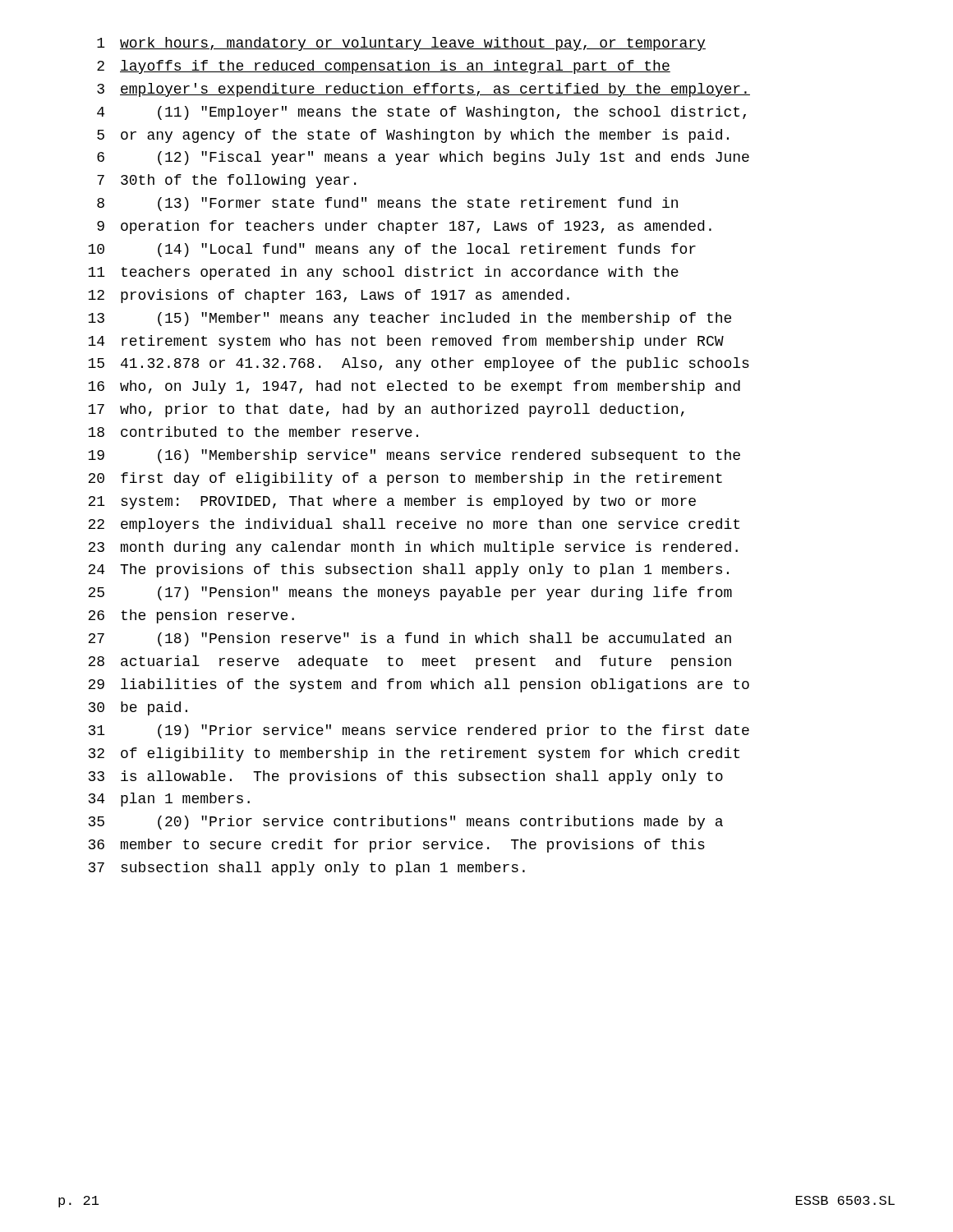Click on the text block with the text "33 is allowable. The provisions of this subsection"
The image size is (953, 1232).
(x=485, y=777)
